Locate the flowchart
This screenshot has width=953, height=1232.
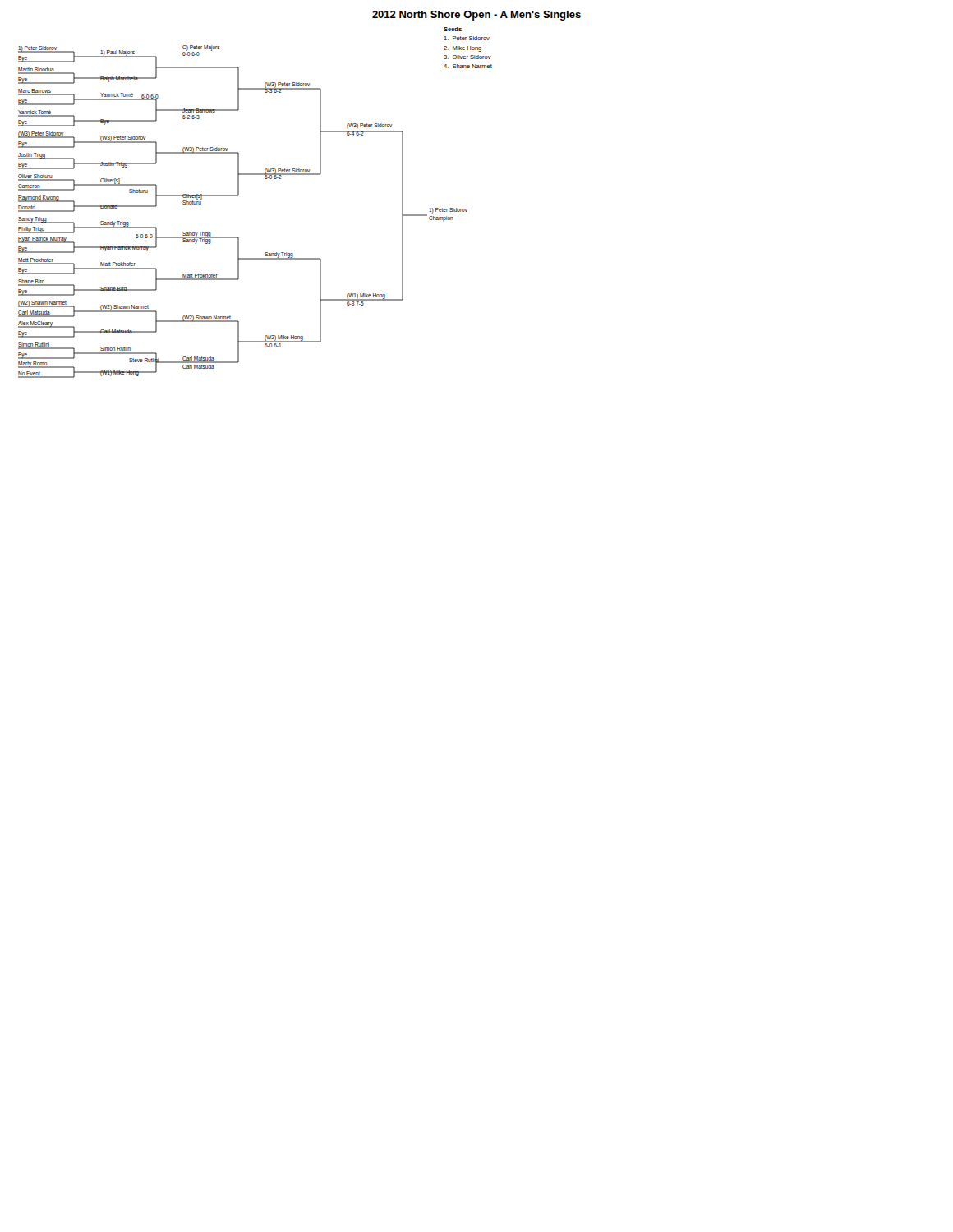(x=279, y=203)
